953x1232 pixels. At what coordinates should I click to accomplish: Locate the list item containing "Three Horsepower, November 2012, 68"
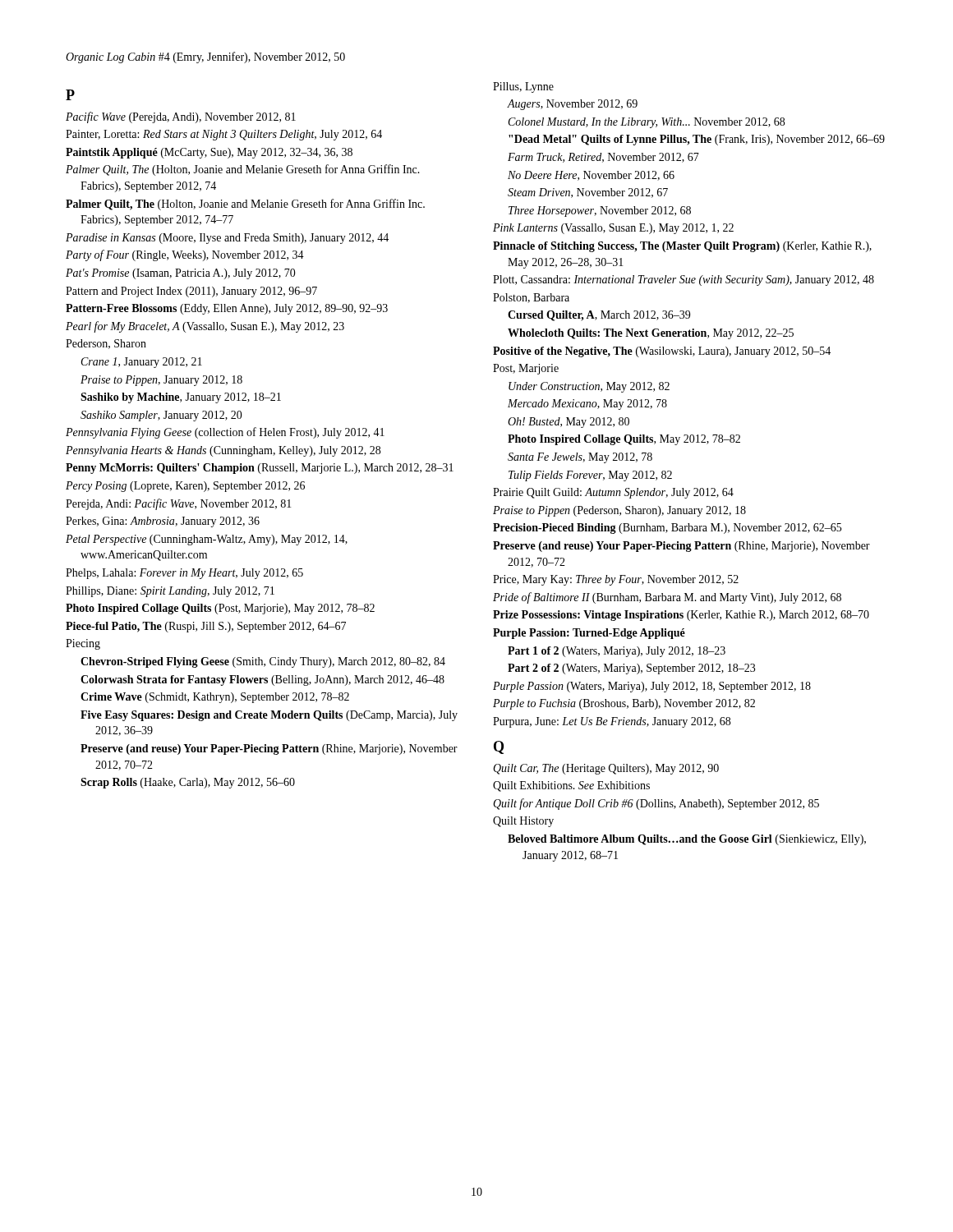tap(600, 210)
